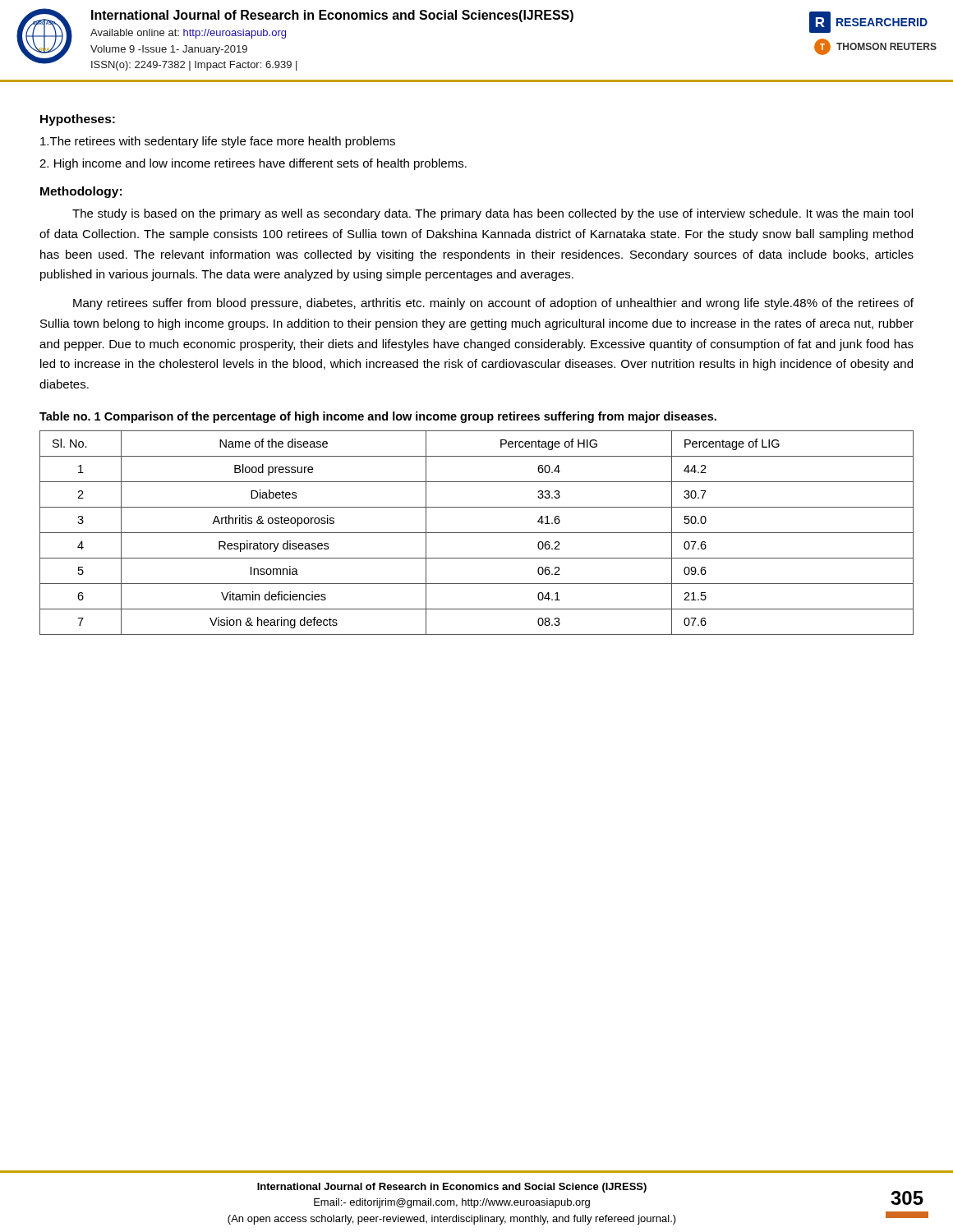Navigate to the region starting "Many retirees suffer from"
Viewport: 953px width, 1232px height.
click(x=476, y=343)
